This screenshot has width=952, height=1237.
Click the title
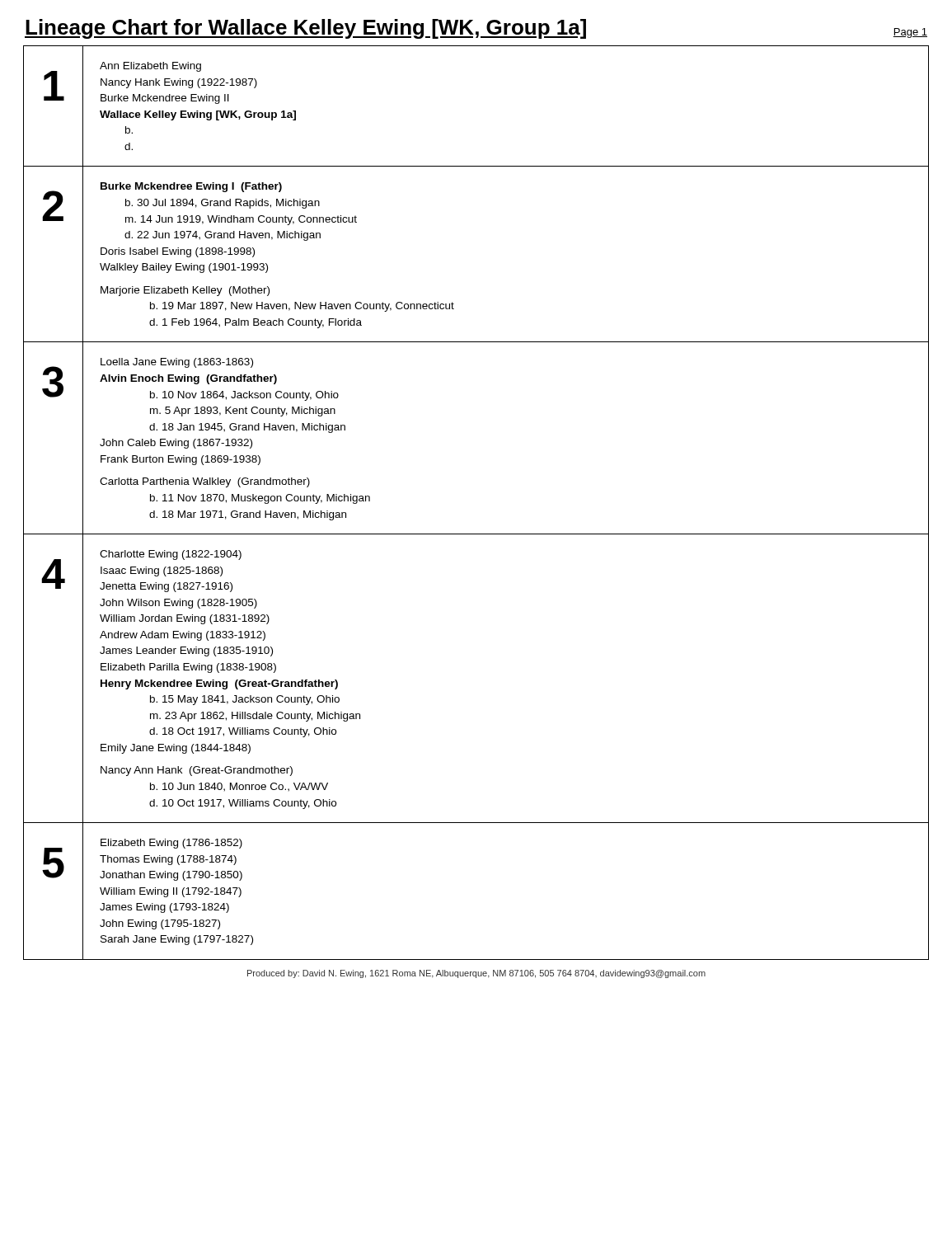[476, 28]
